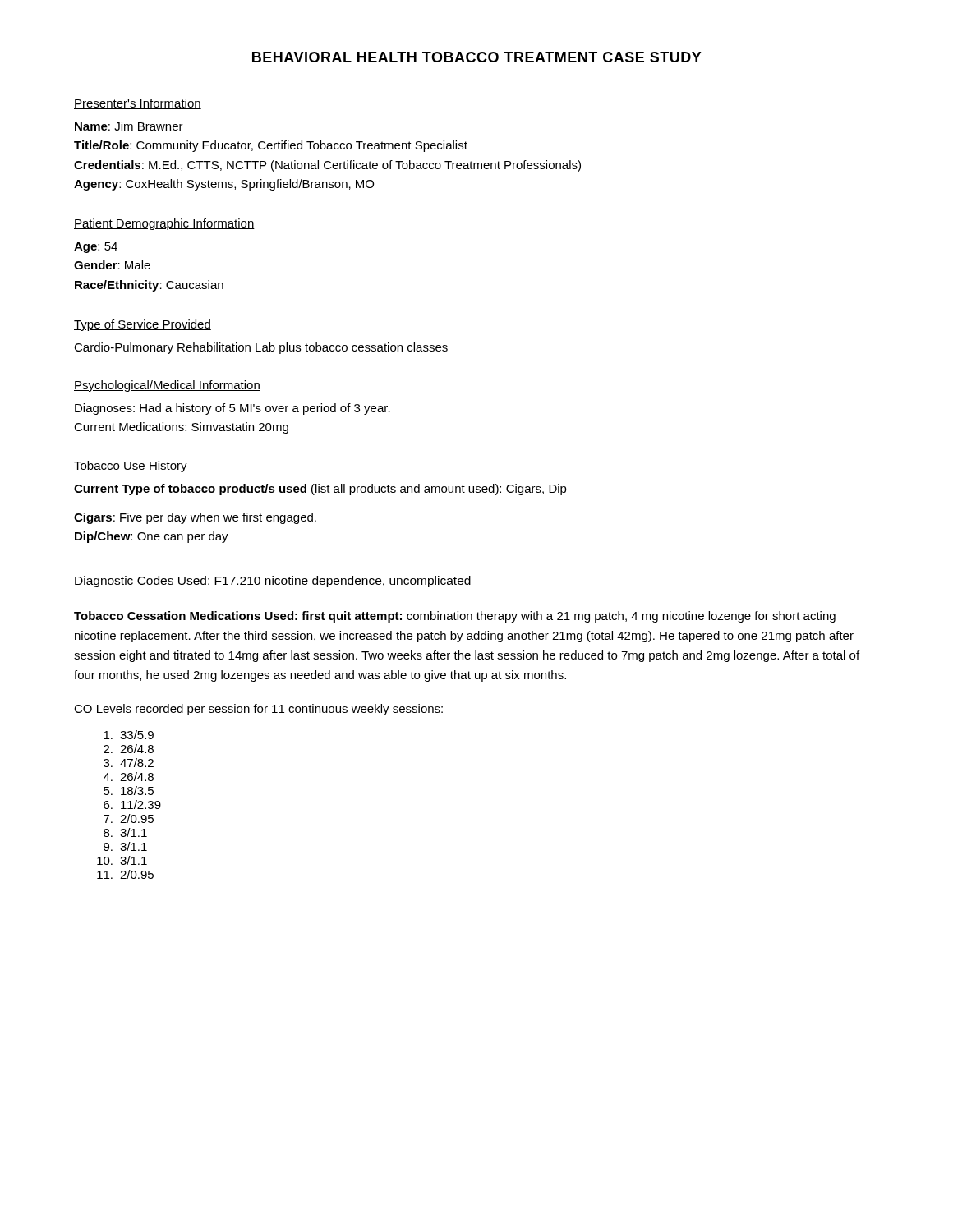This screenshot has height=1232, width=953.
Task: Click on the passage starting "BEHAVIORAL HEALTH TOBACCO TREATMENT CASE"
Action: tap(476, 58)
